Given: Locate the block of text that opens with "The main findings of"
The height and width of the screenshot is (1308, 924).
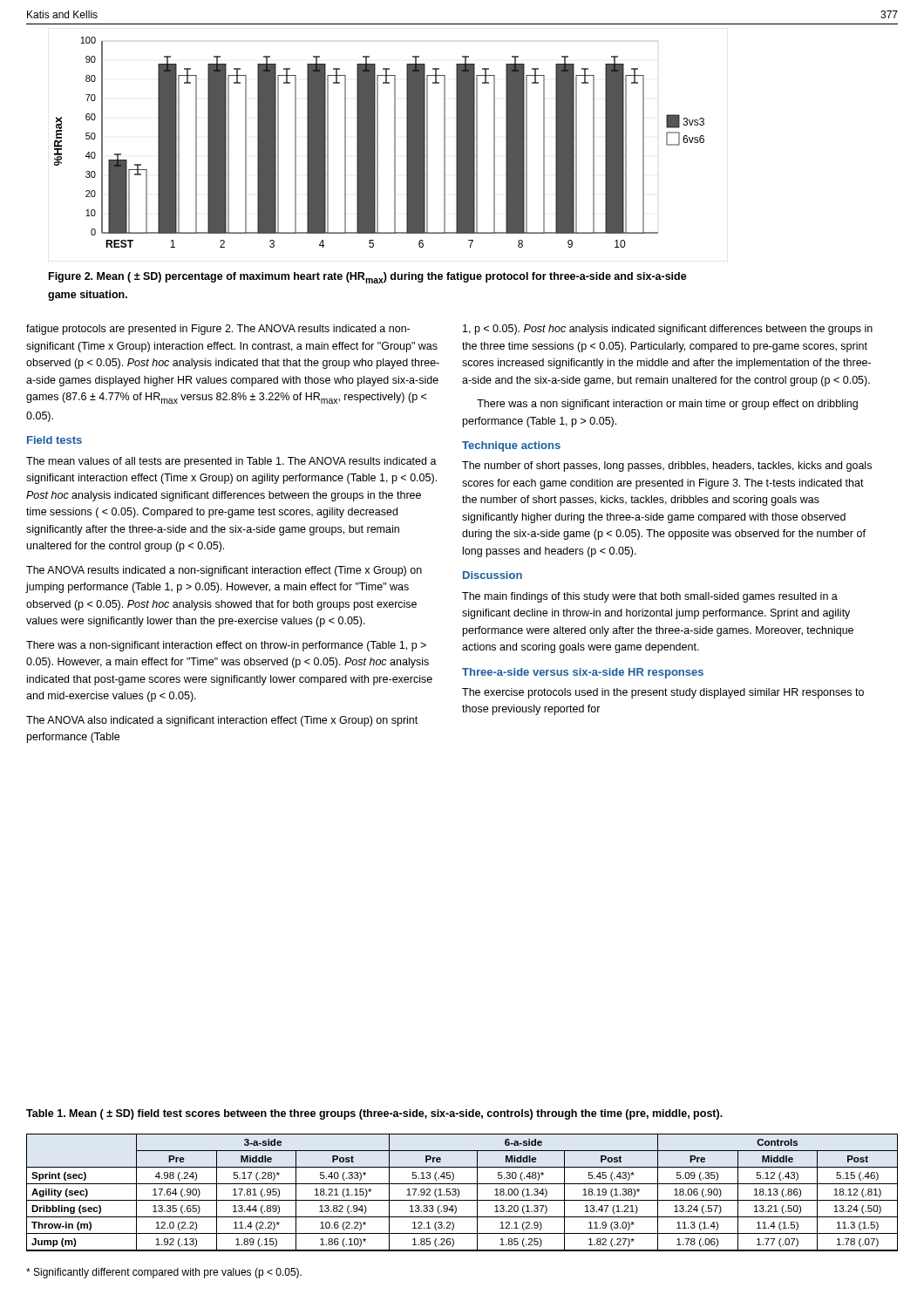Looking at the screenshot, I should 658,622.
